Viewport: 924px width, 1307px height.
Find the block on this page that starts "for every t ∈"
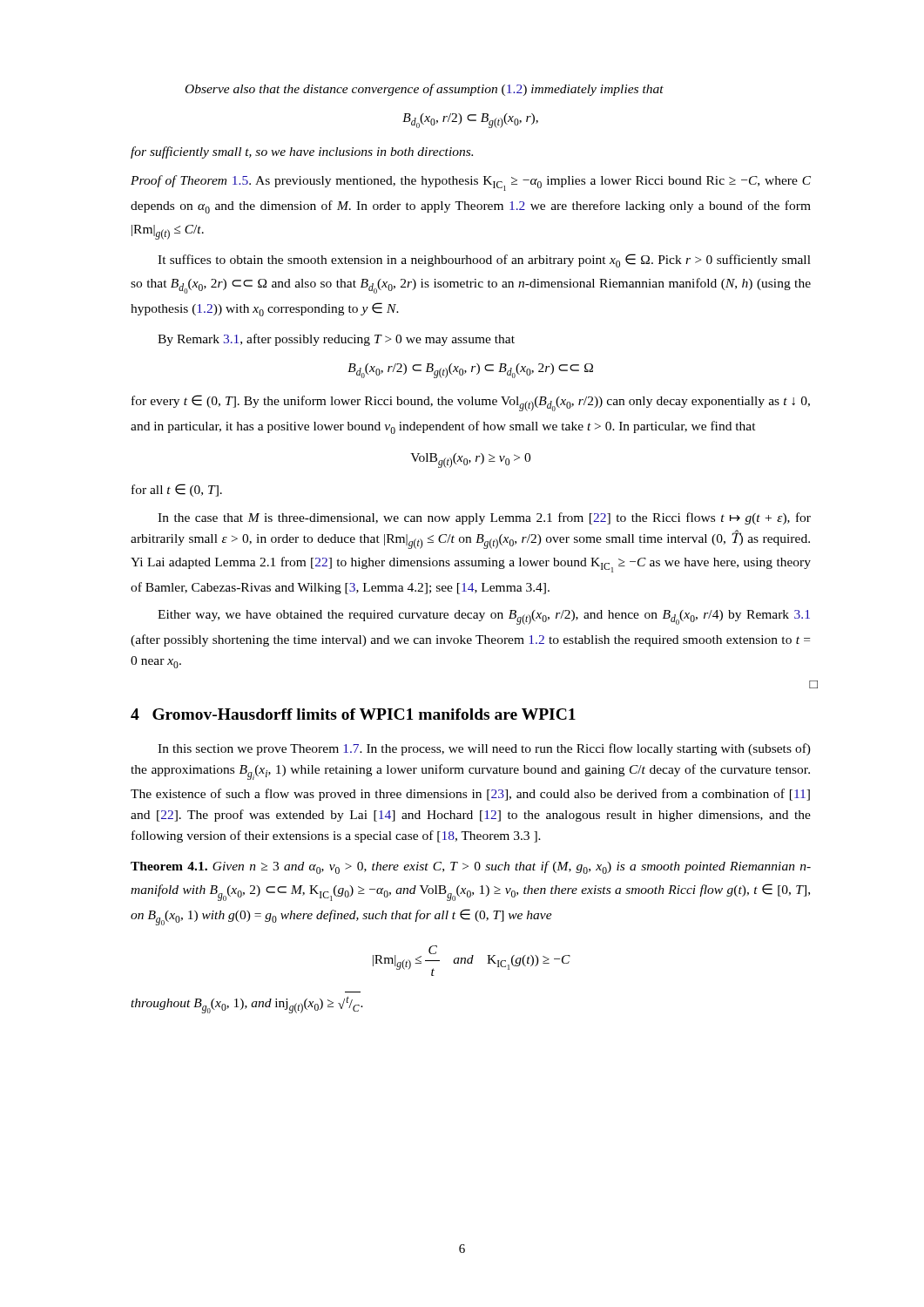471,415
